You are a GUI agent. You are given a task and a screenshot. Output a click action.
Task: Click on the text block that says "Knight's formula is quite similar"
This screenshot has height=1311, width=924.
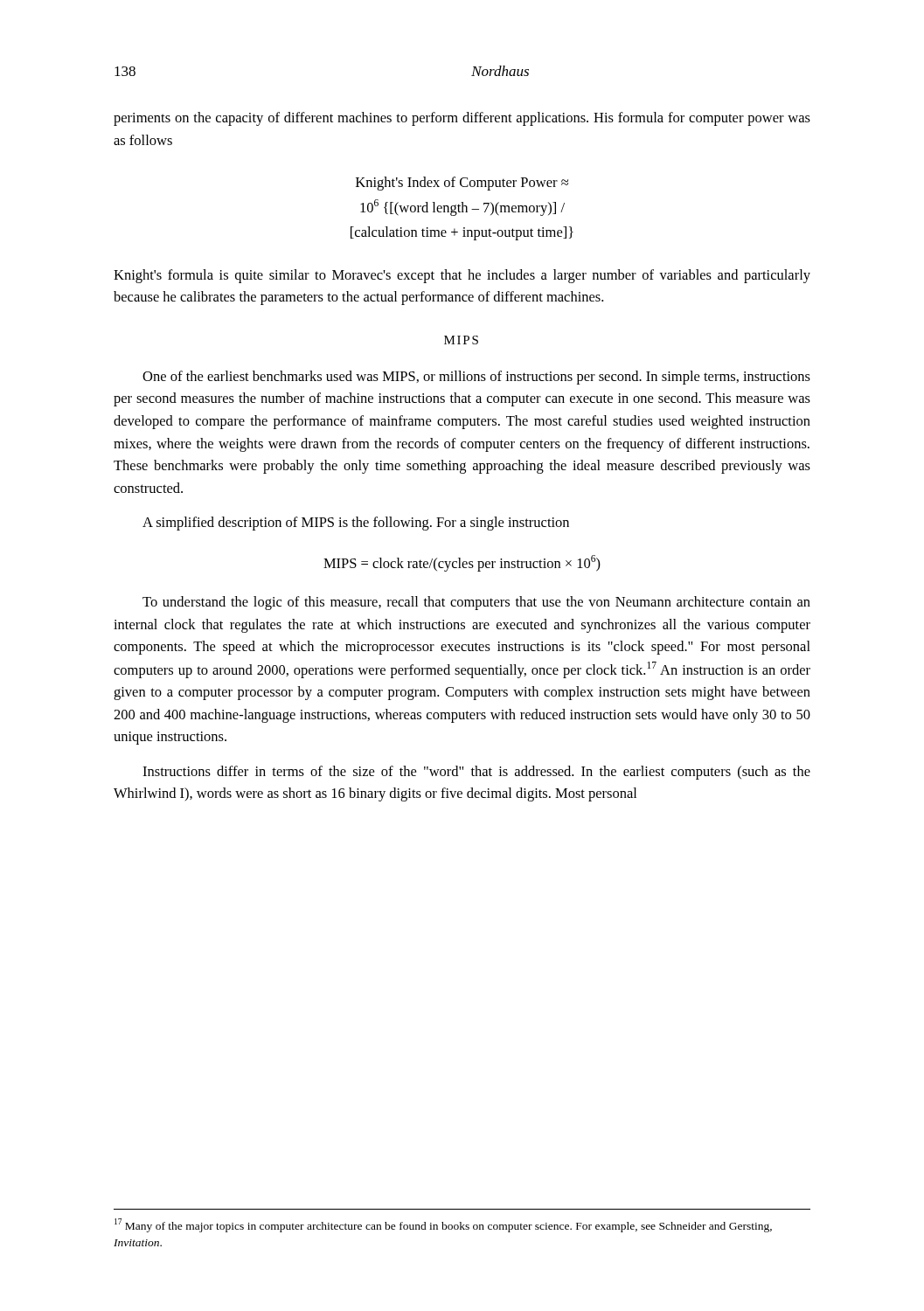click(x=462, y=286)
